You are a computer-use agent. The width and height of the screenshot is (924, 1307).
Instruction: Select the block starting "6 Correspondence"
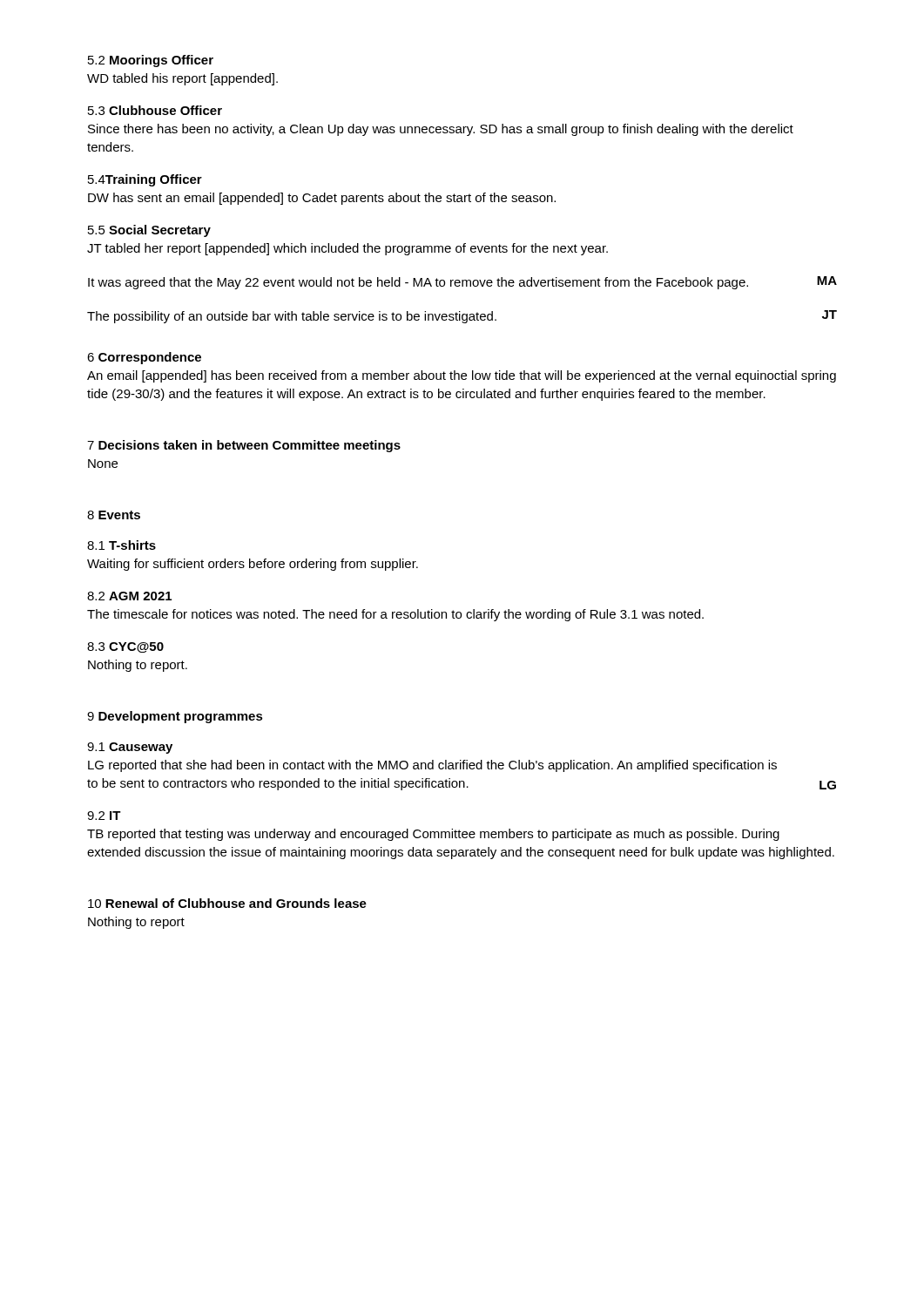(x=144, y=357)
